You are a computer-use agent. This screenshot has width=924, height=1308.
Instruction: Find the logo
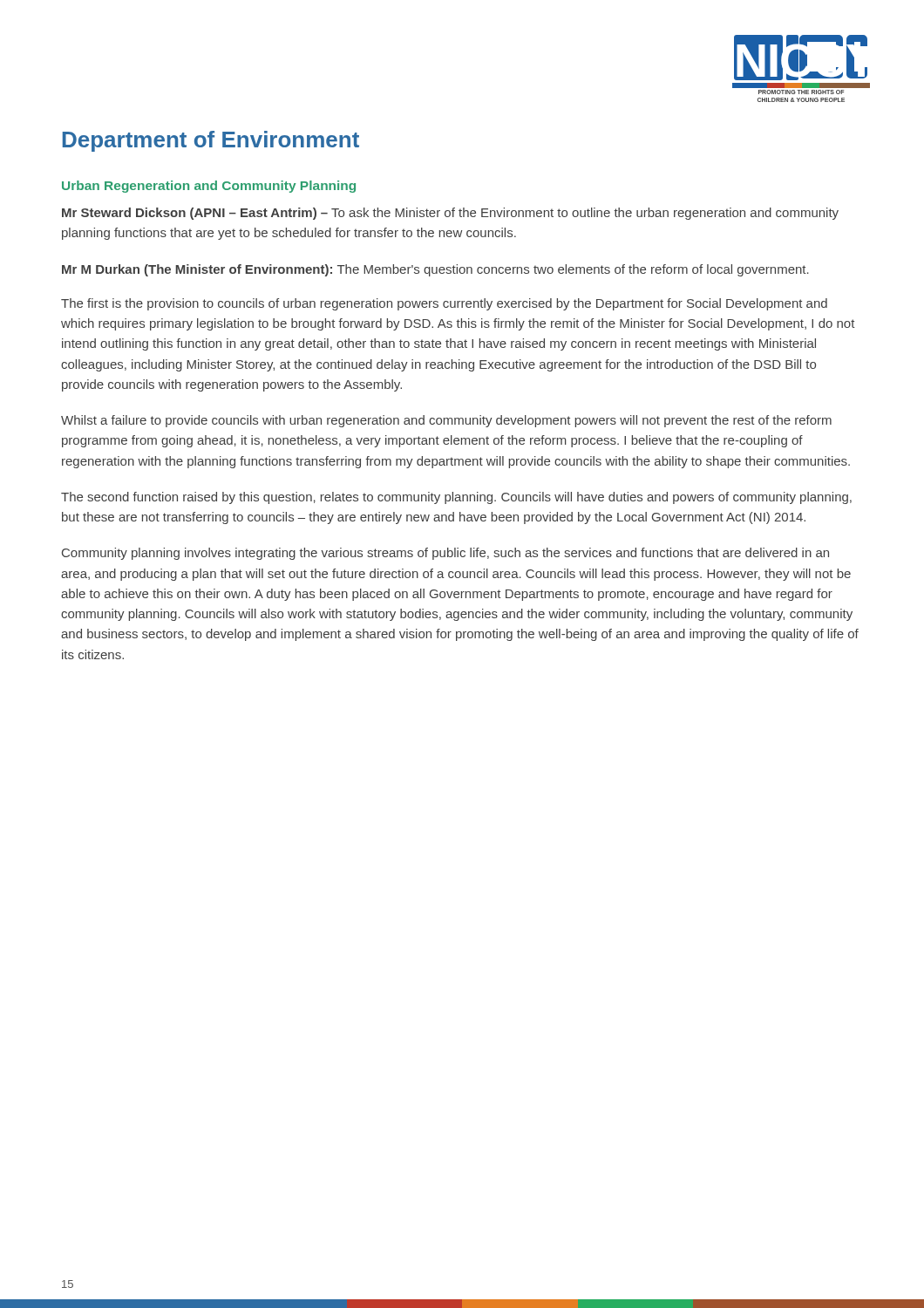pyautogui.click(x=802, y=68)
